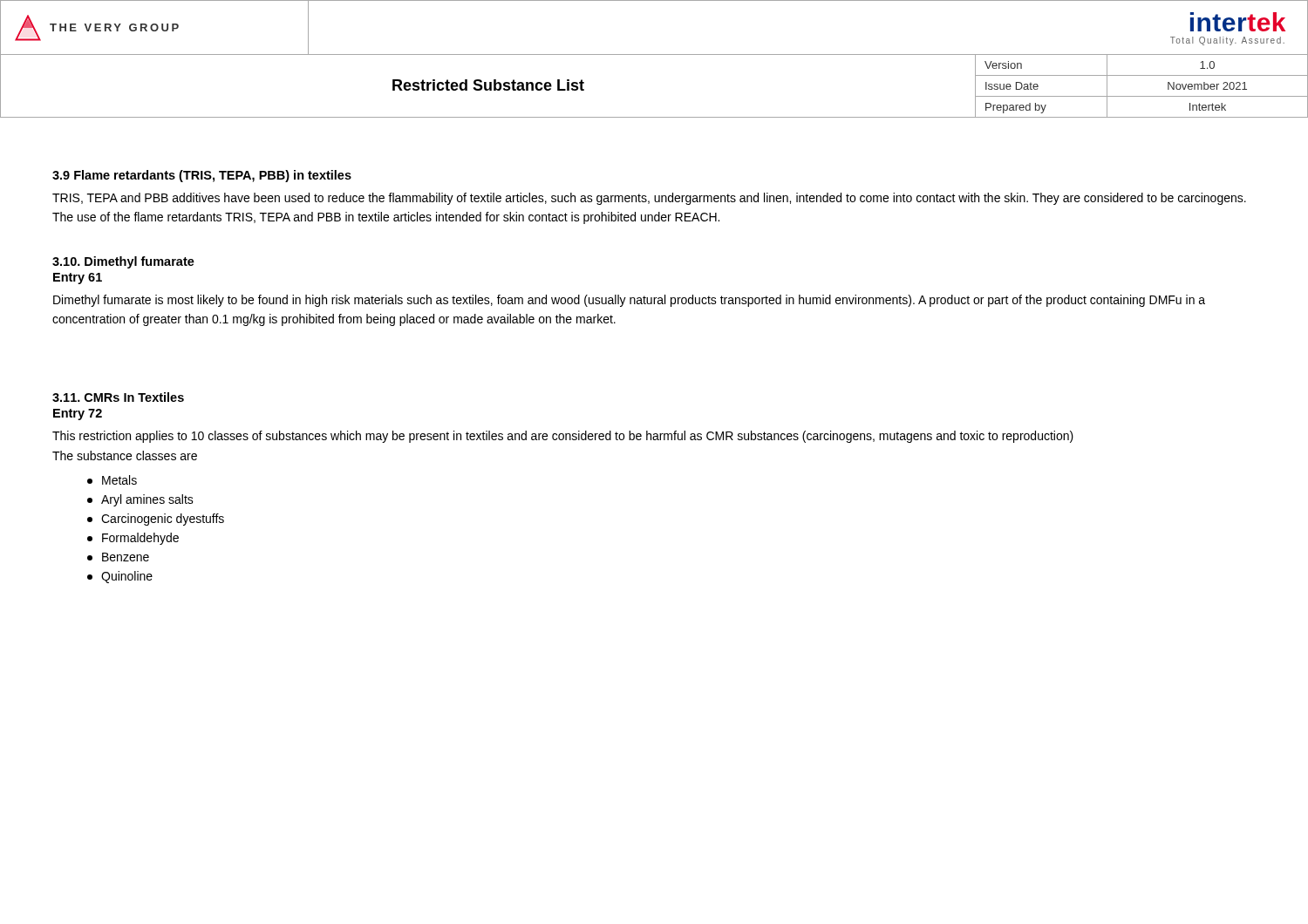
Task: Click where it says "3.11. CMRs In Textiles"
Action: pyautogui.click(x=118, y=397)
